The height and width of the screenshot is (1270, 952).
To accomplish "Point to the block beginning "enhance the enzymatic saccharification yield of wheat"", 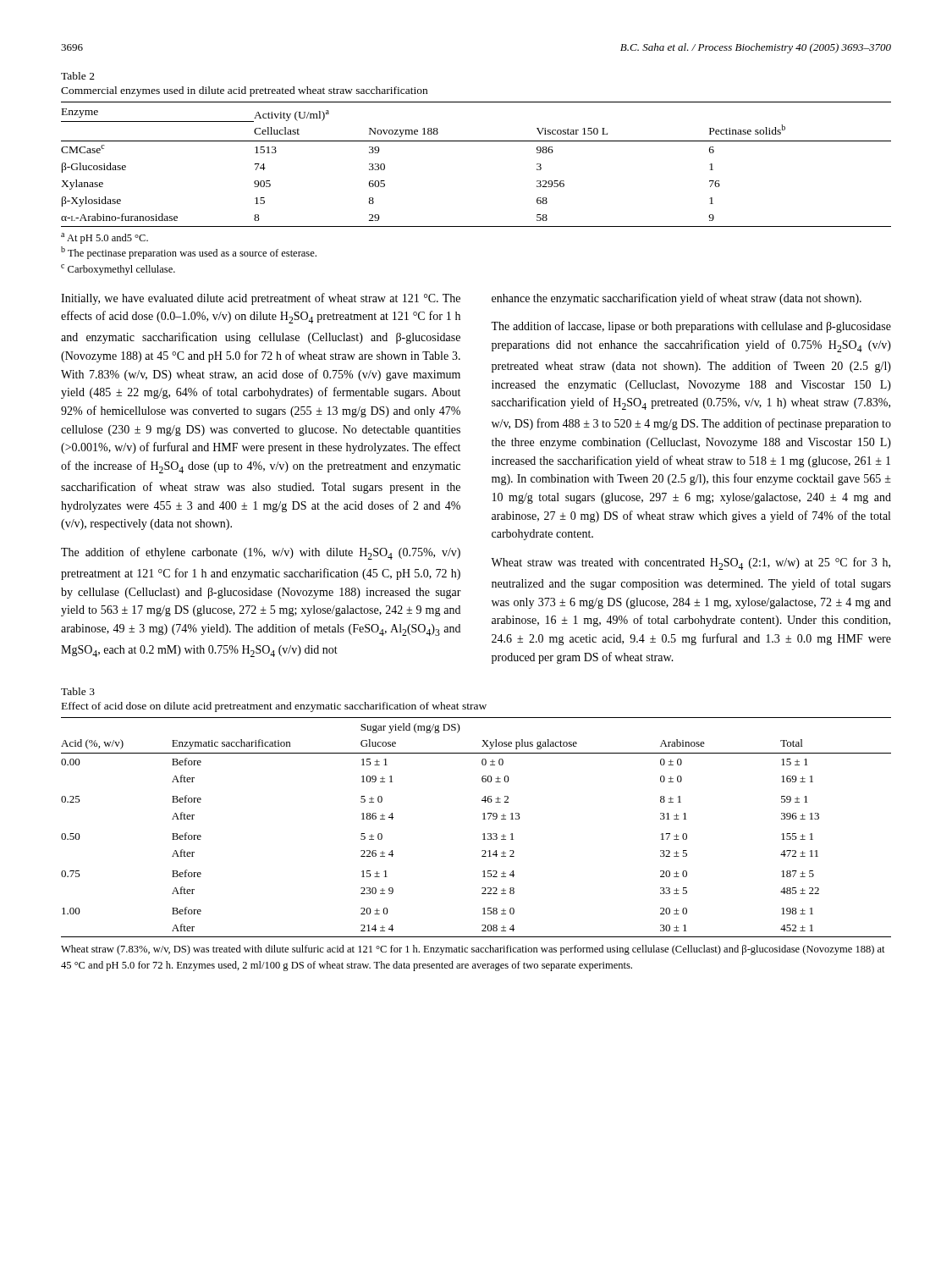I will pos(677,298).
